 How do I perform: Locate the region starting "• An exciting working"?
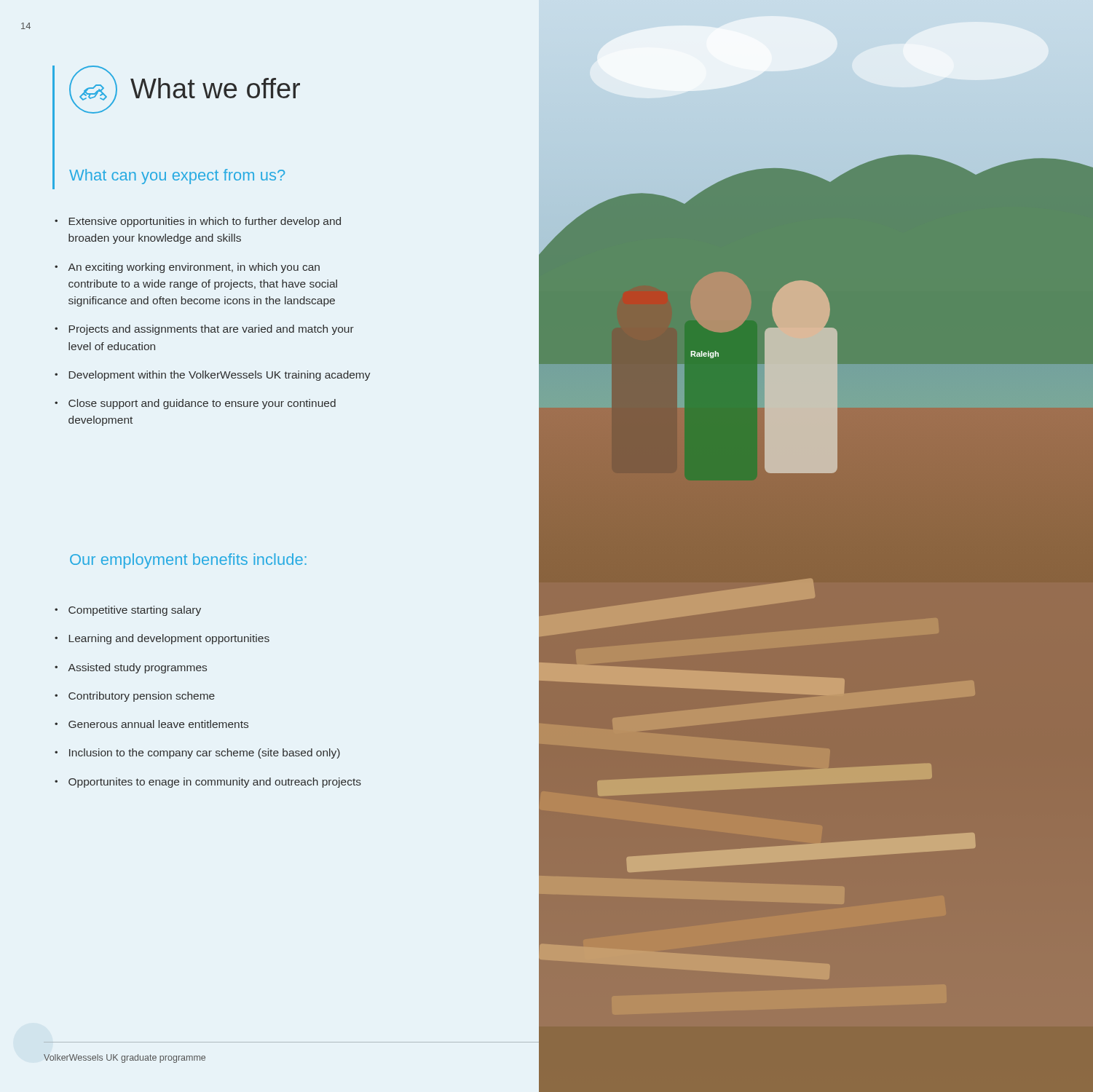tap(196, 283)
